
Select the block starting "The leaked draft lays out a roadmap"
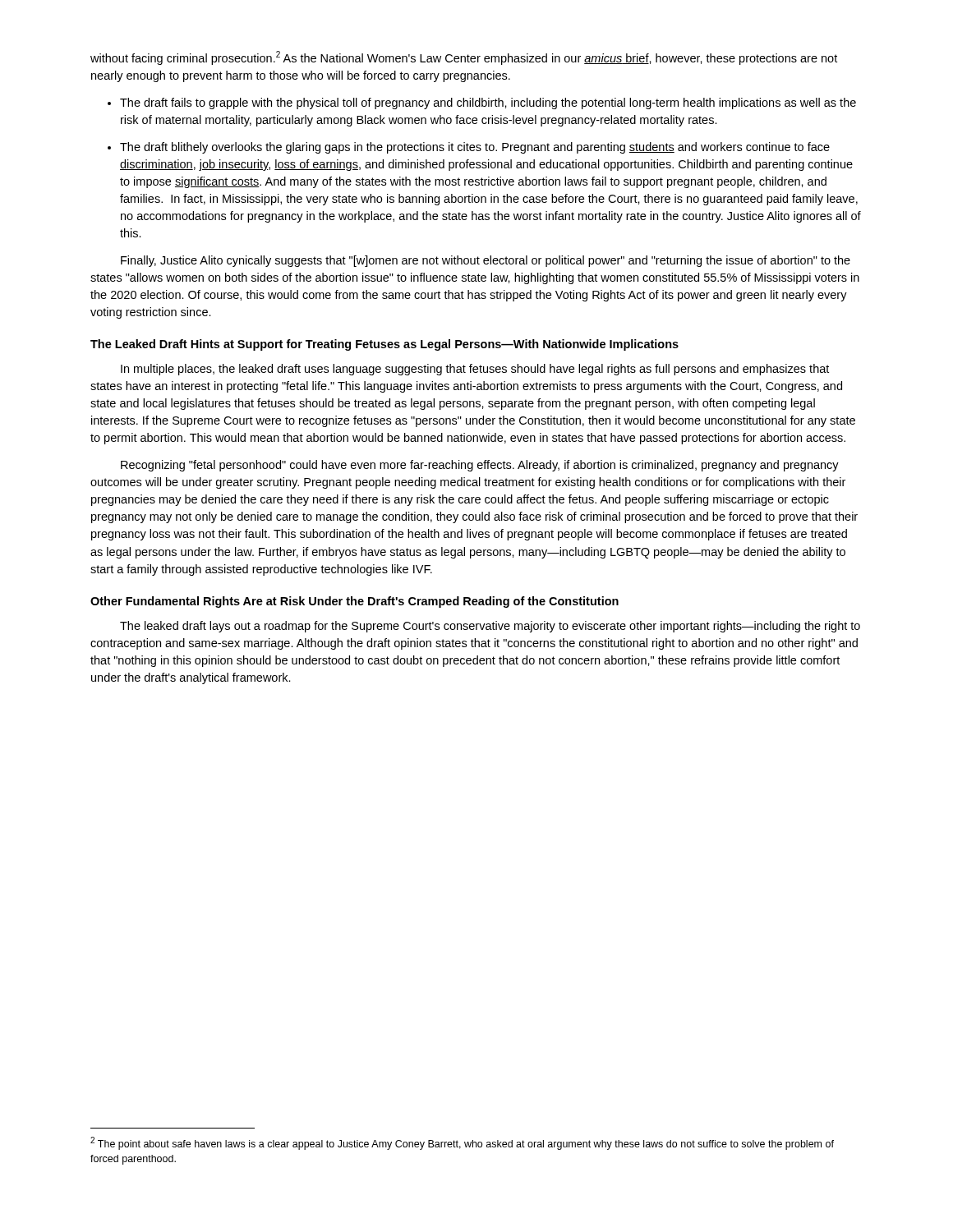[x=476, y=652]
